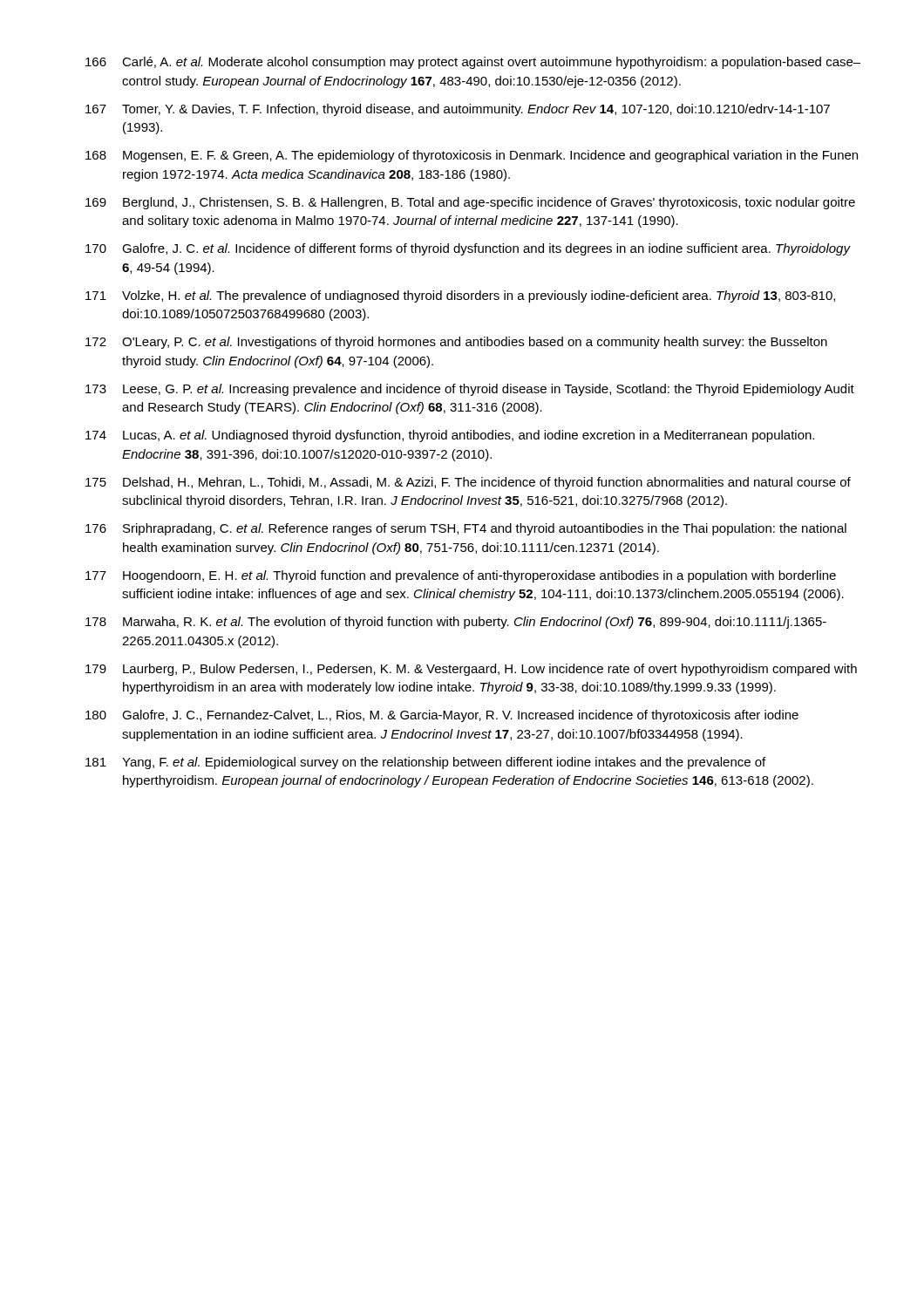Point to the text block starting "173 Leese, G. P. et al."
924x1308 pixels.
click(x=462, y=398)
